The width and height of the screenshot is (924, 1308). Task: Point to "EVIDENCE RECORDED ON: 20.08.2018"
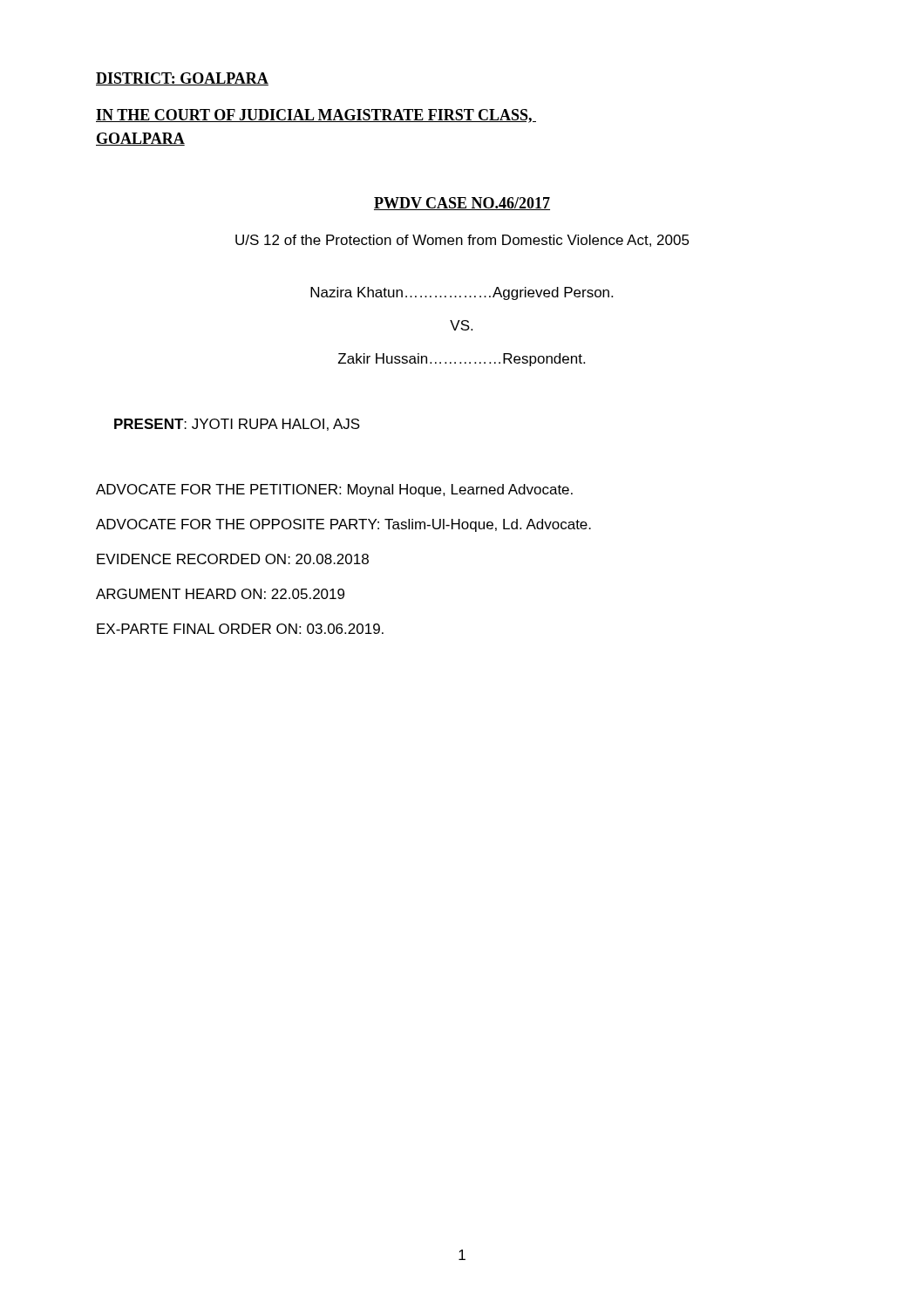pyautogui.click(x=233, y=559)
